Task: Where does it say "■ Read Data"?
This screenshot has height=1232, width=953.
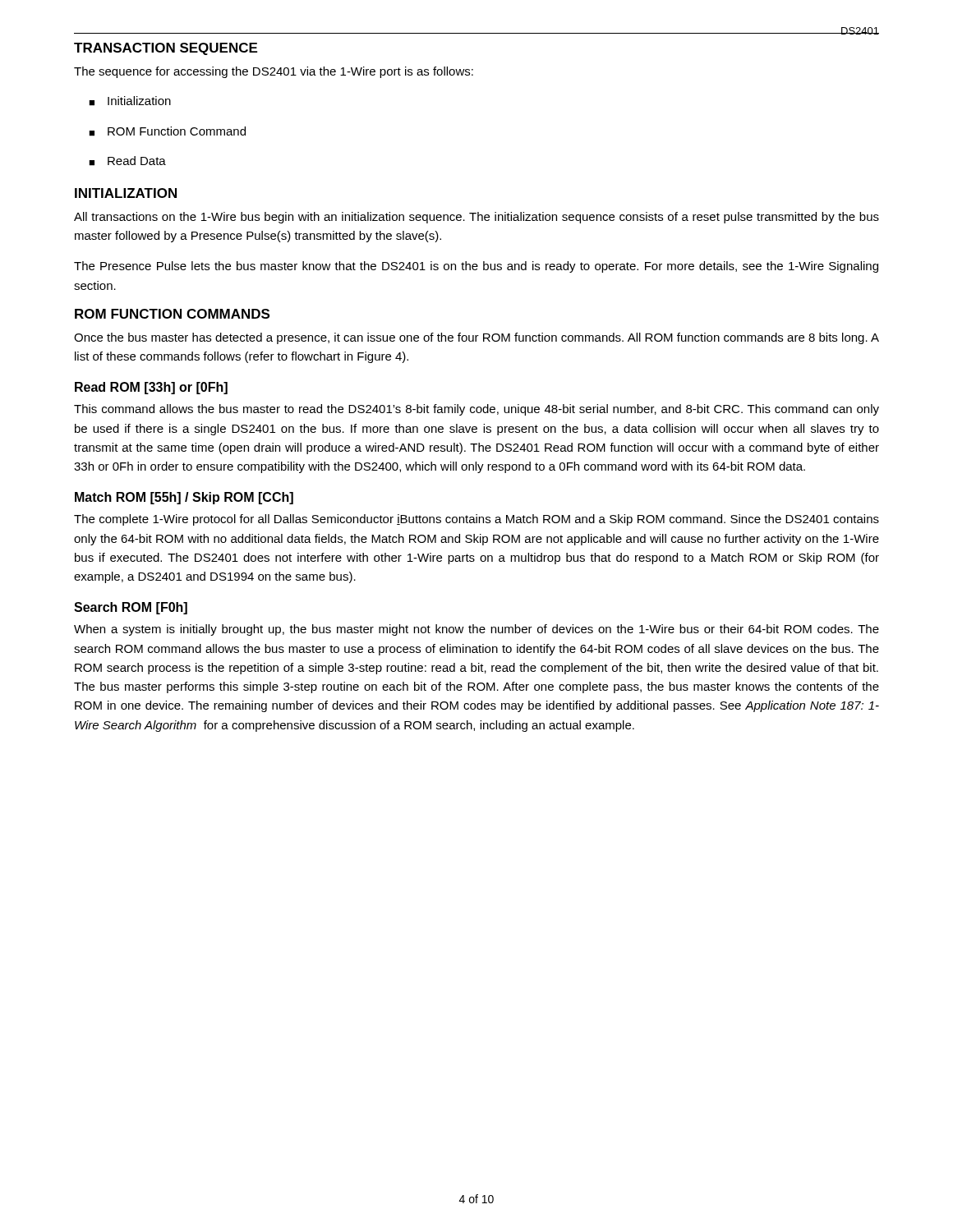Action: (x=127, y=161)
